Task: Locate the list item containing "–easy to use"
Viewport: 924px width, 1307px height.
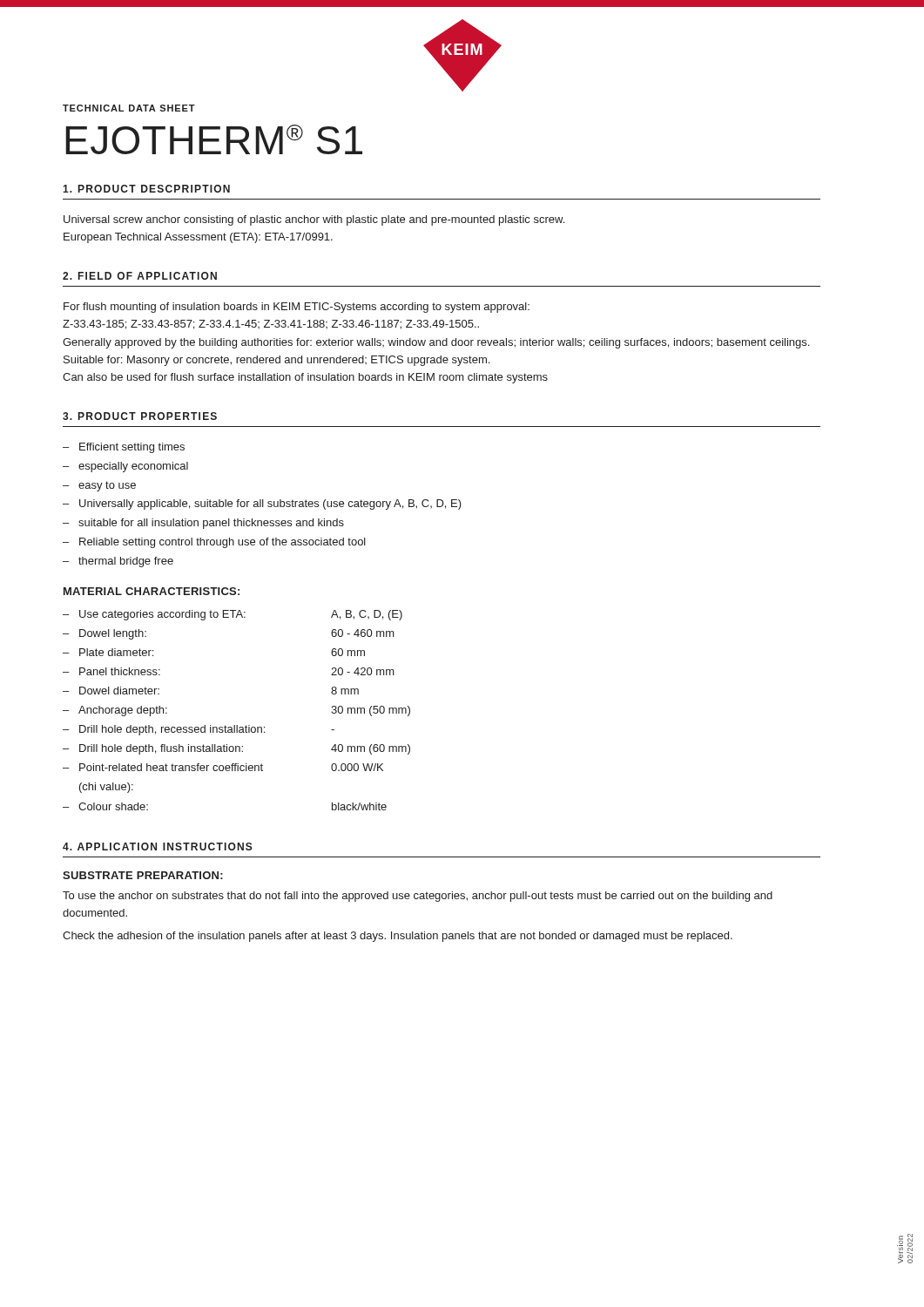Action: tap(100, 485)
